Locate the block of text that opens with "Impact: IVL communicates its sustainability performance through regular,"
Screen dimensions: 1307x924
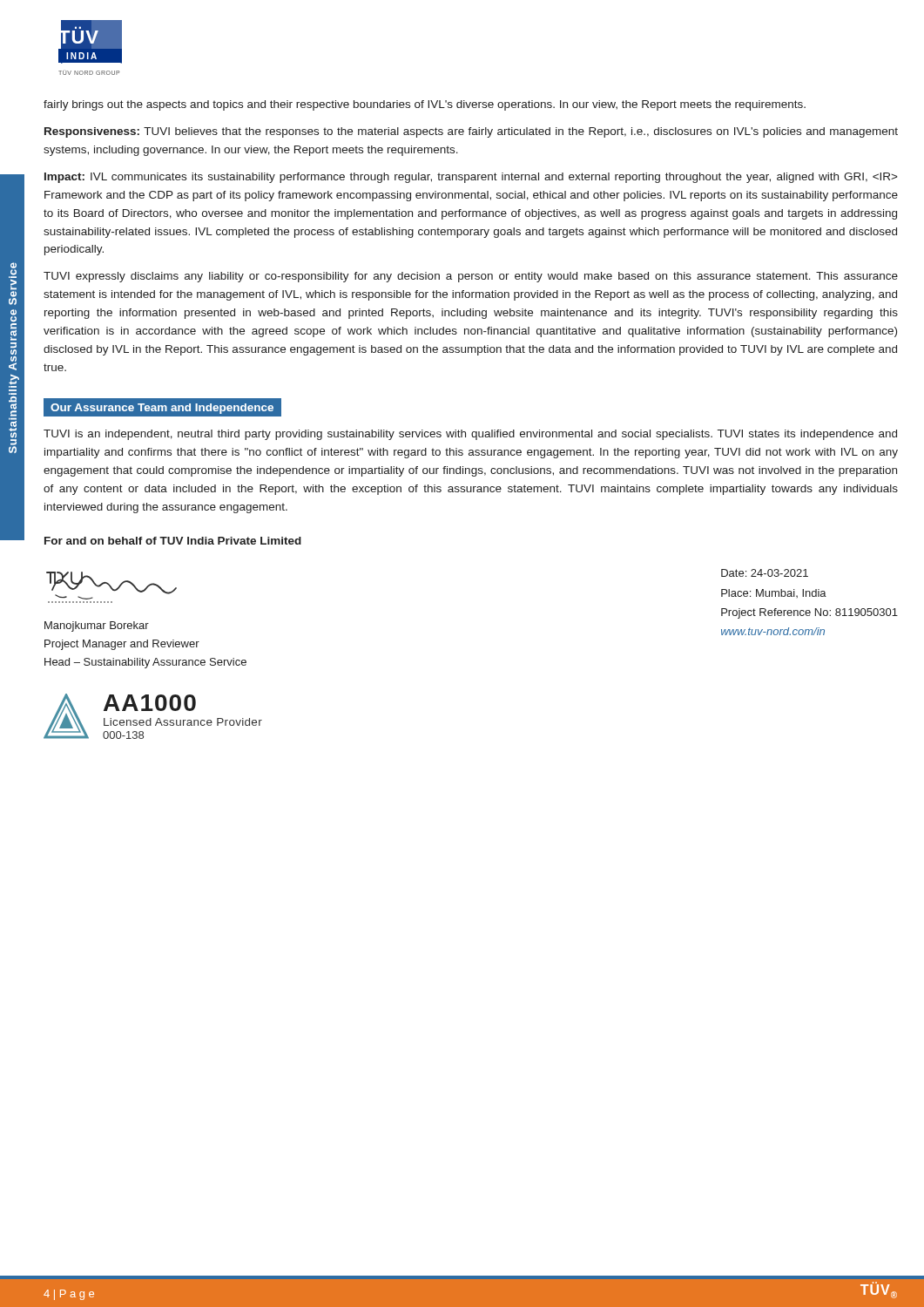point(471,213)
